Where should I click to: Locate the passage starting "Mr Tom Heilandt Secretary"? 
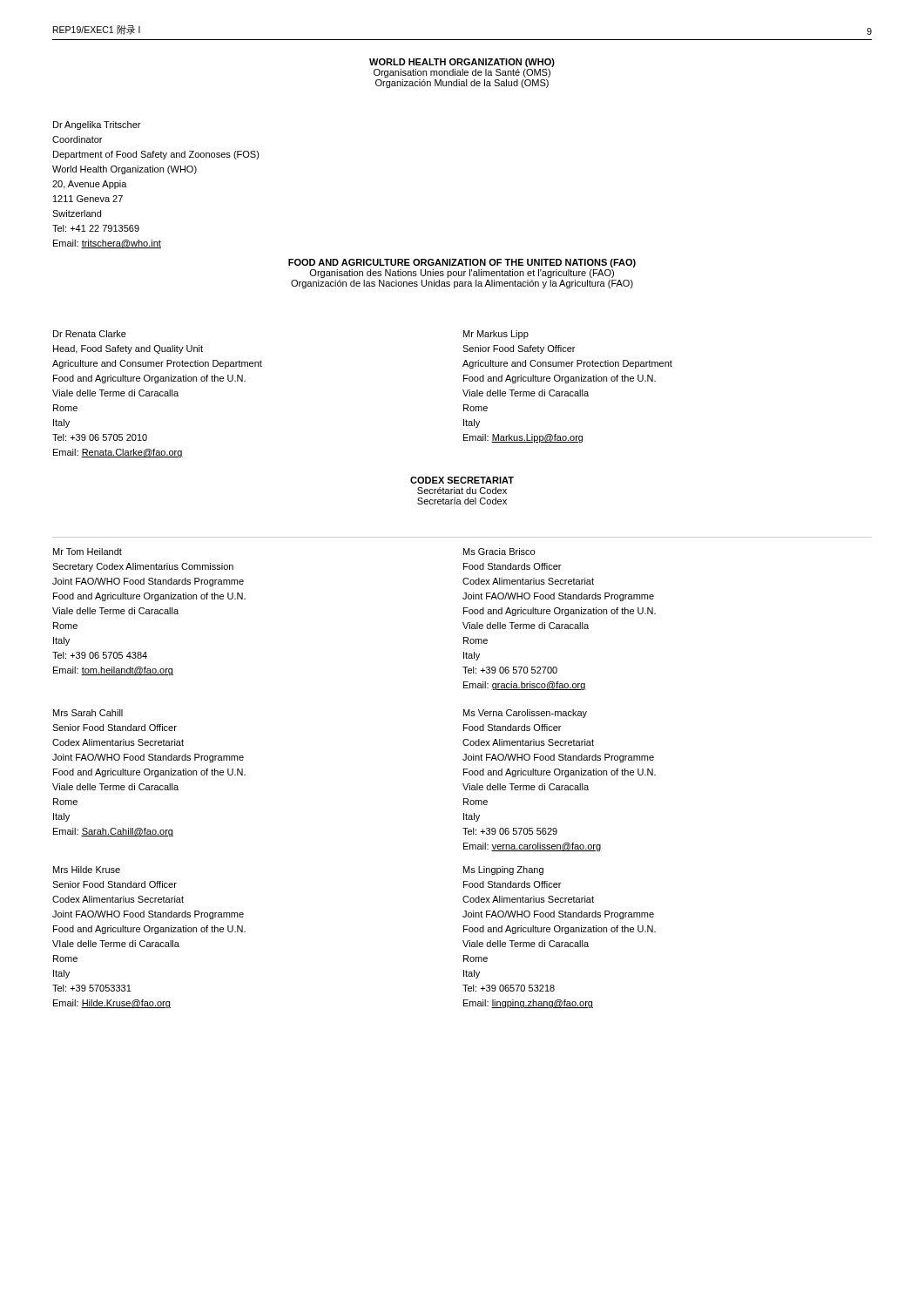pyautogui.click(x=149, y=611)
